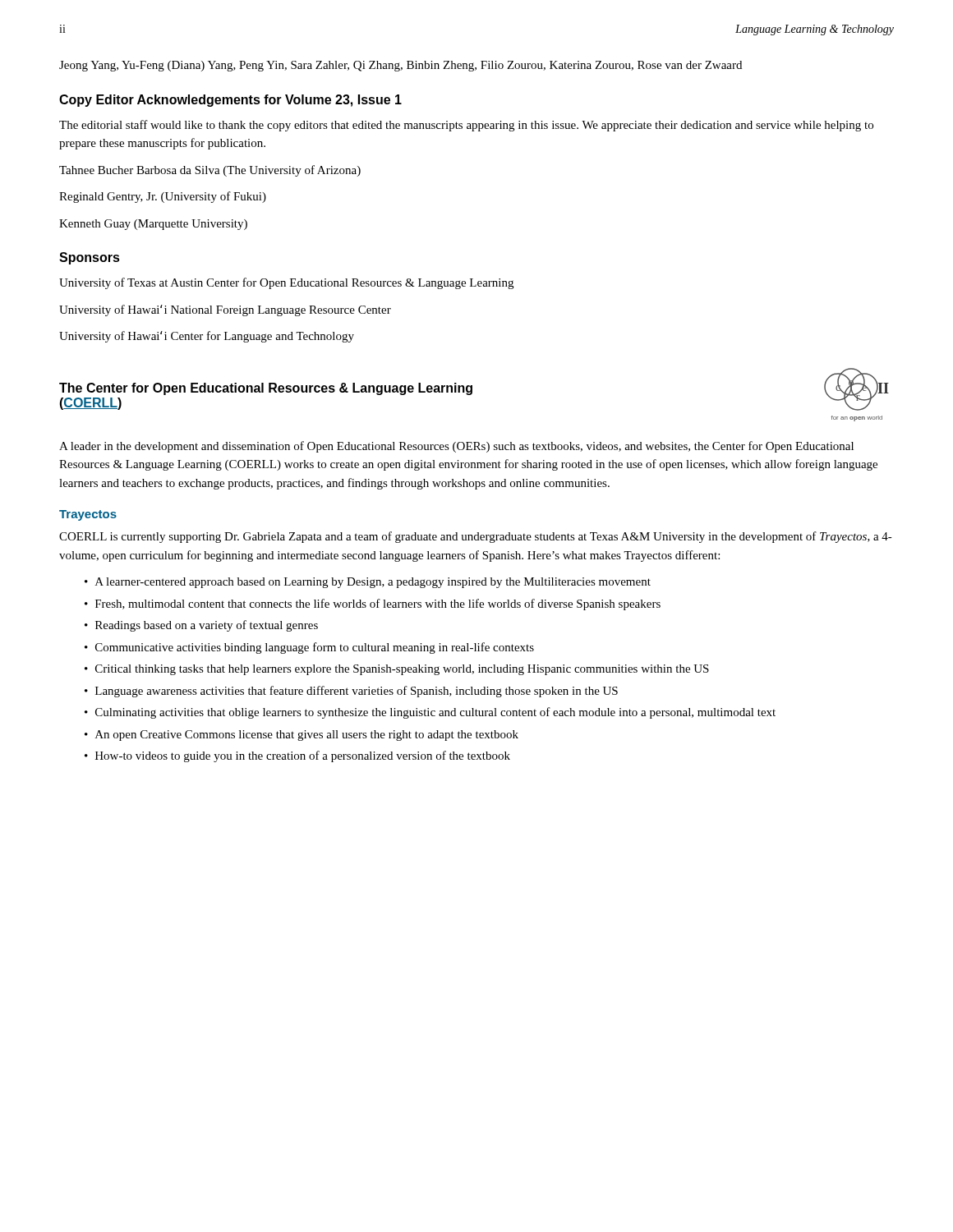Point to the block beginning "How-to videos to guide"

(x=494, y=756)
